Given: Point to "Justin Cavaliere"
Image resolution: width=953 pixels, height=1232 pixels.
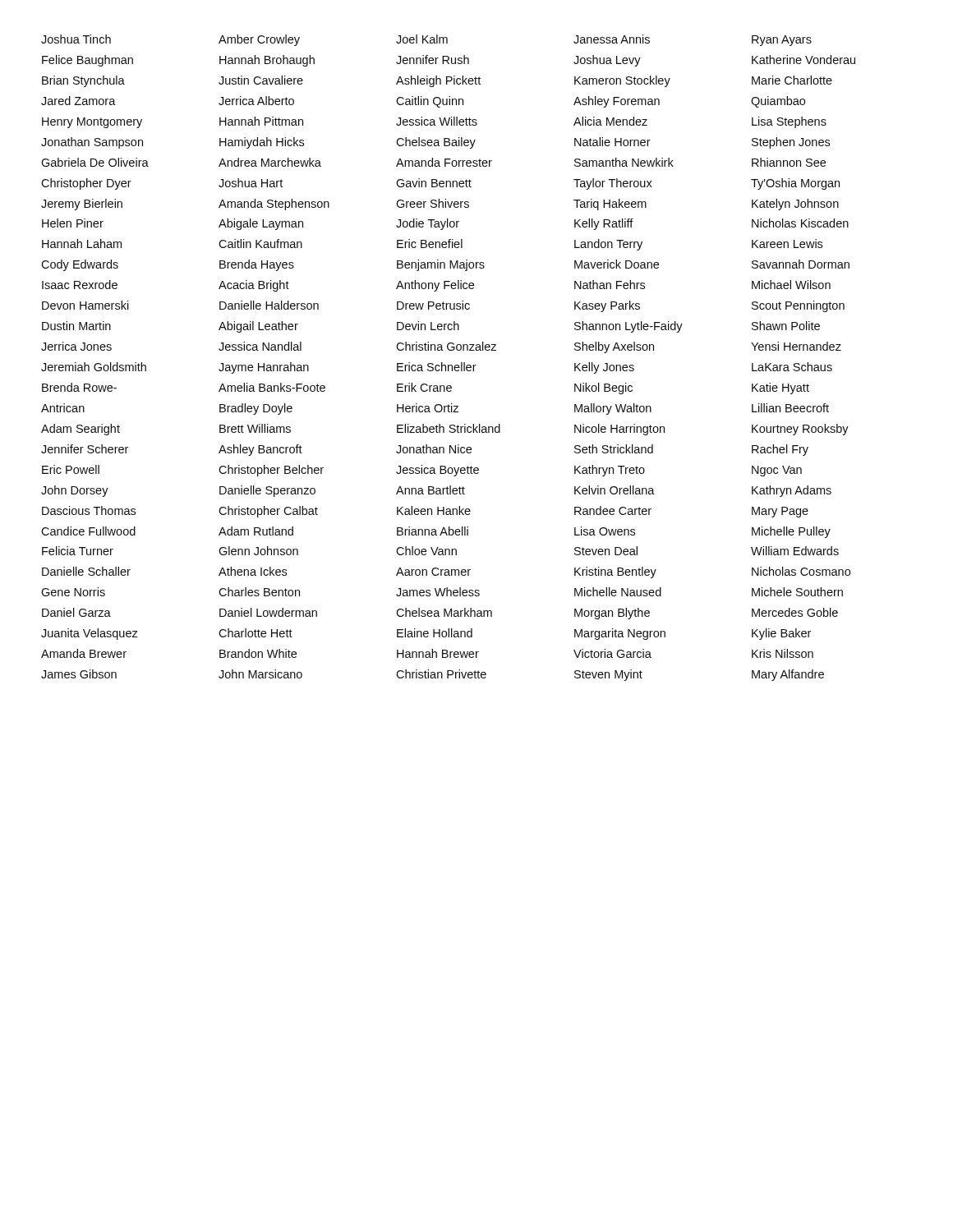Looking at the screenshot, I should 299,81.
